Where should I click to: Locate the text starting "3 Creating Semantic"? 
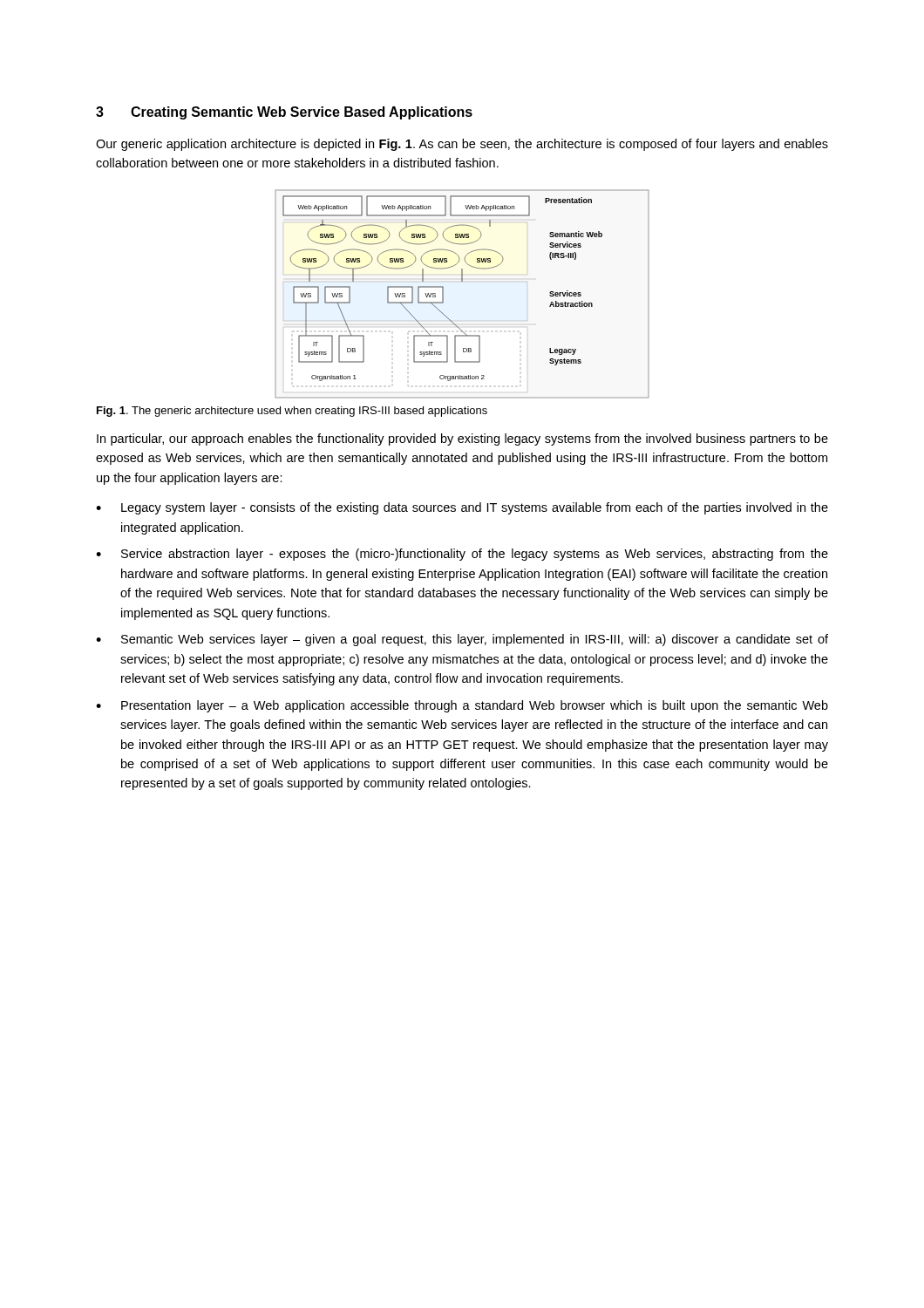click(284, 112)
